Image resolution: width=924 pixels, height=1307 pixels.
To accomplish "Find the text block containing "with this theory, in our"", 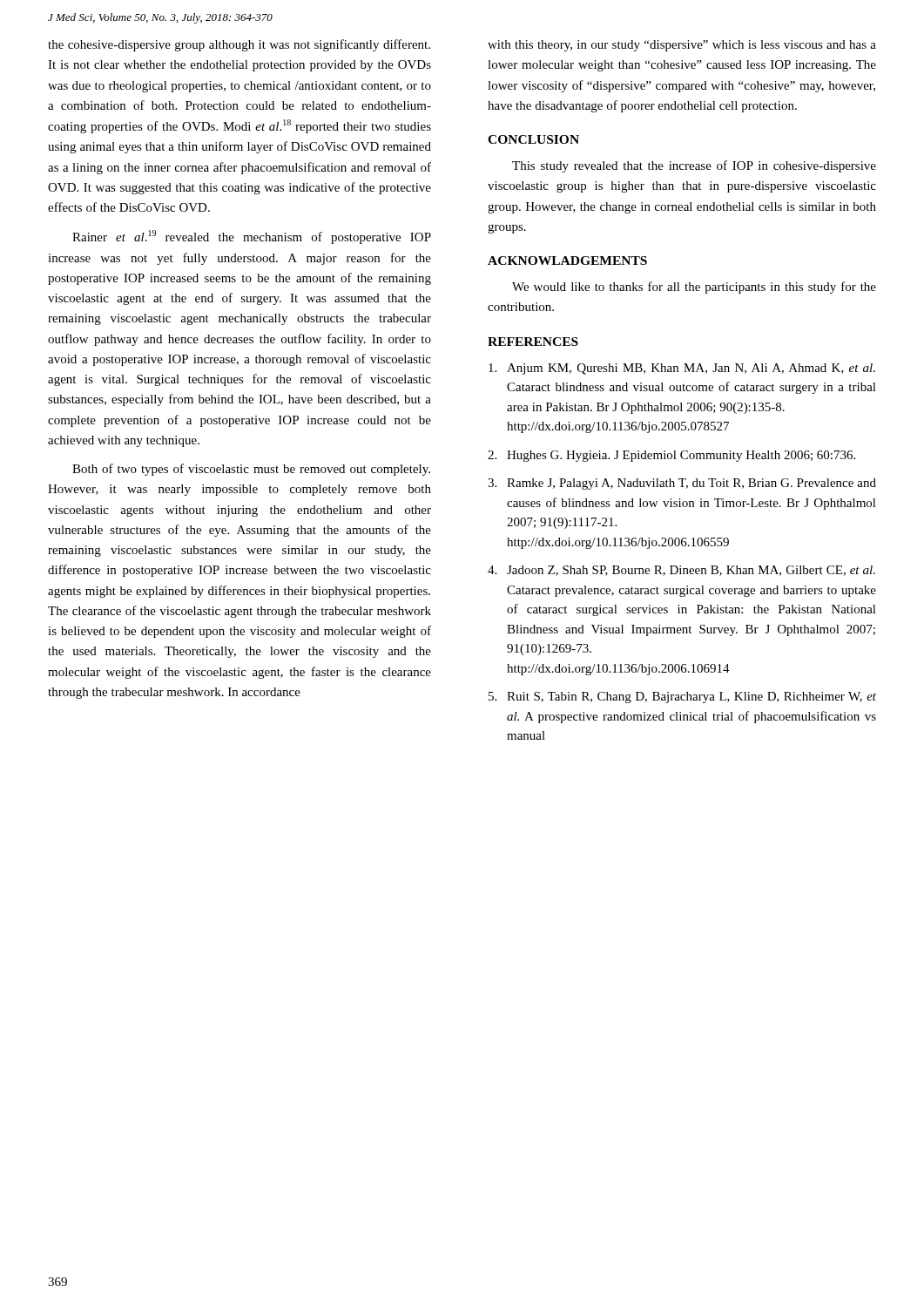I will coord(682,75).
